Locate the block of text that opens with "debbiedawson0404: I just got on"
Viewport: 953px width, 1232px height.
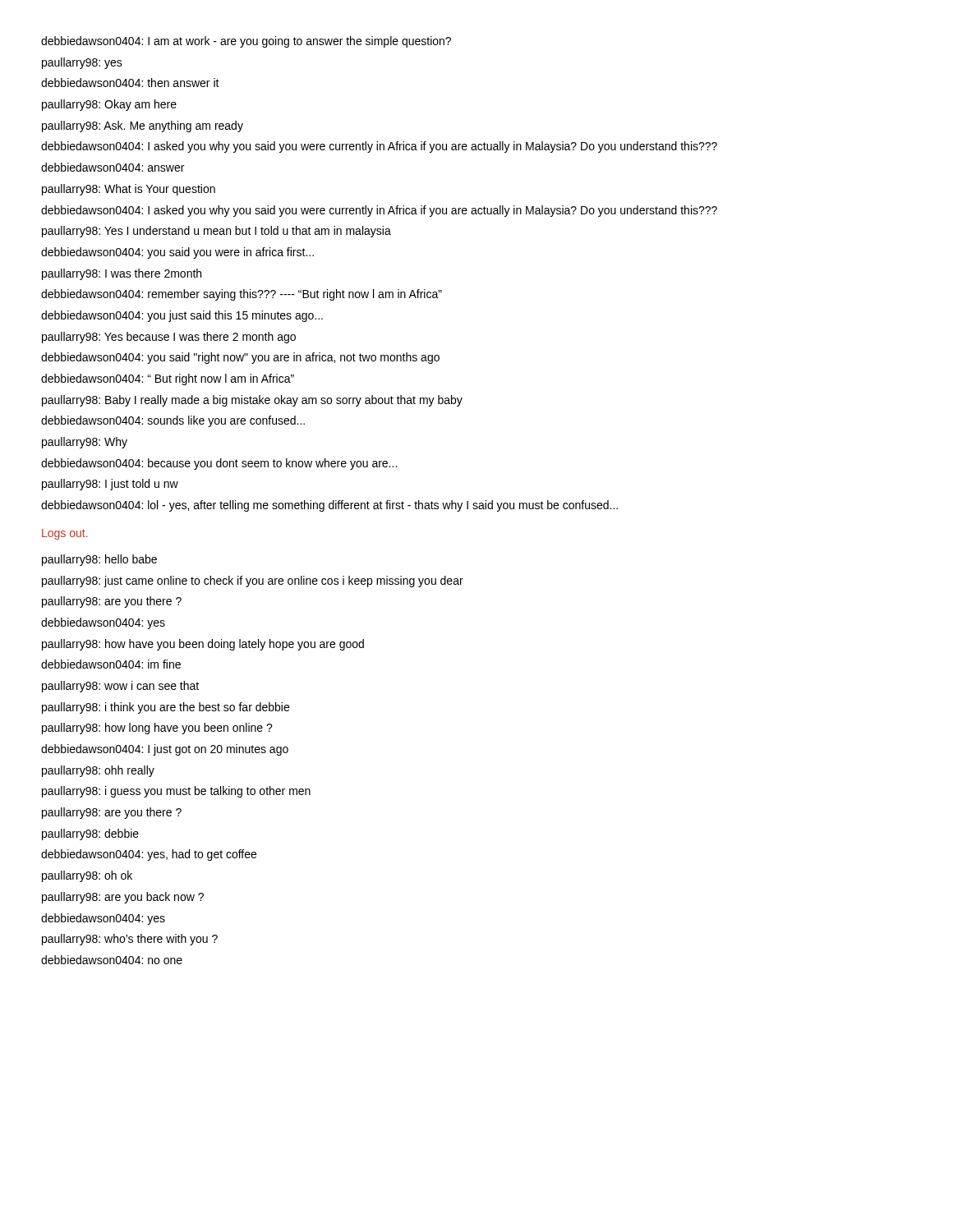coord(165,749)
